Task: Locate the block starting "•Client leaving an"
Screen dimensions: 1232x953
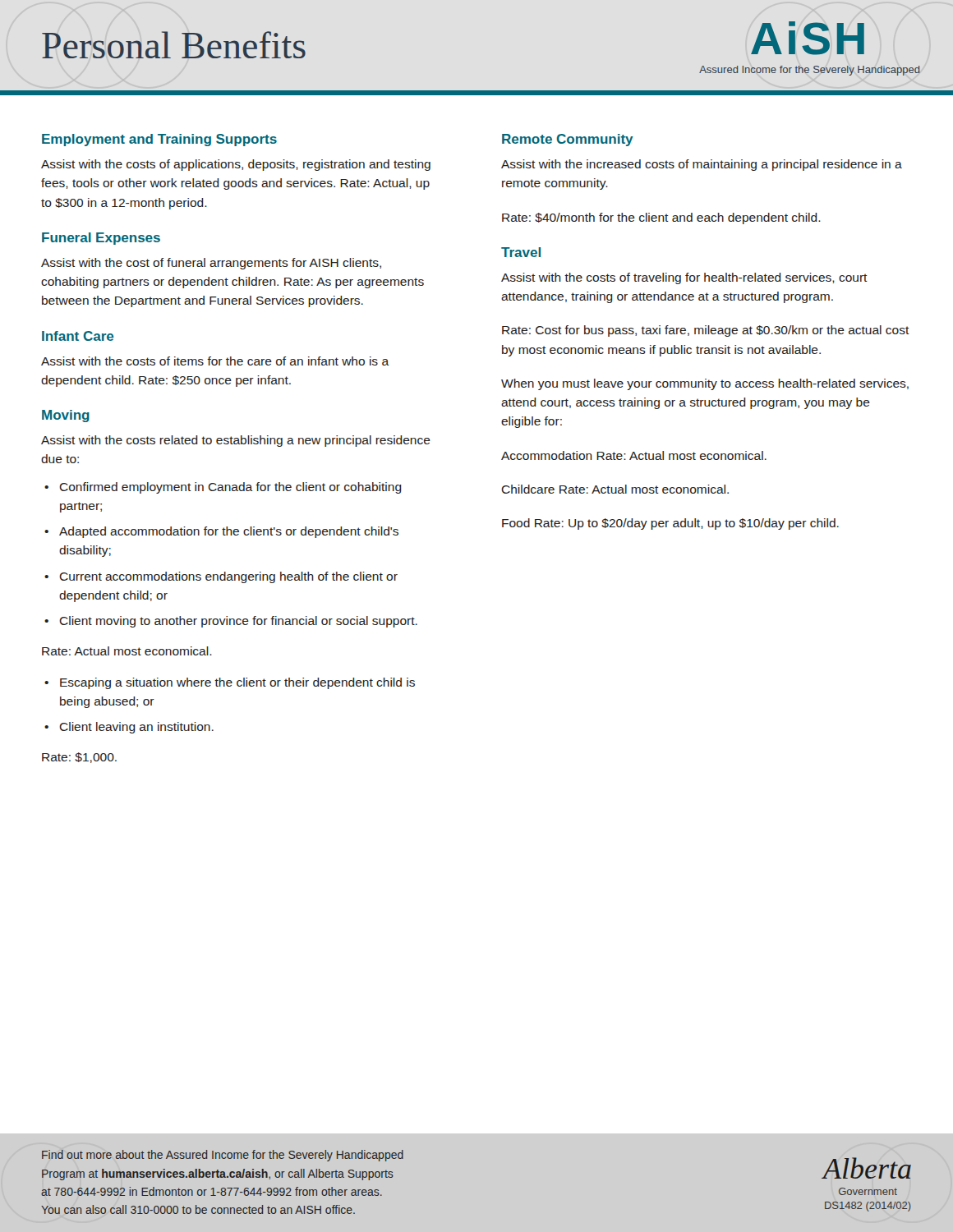Action: point(129,727)
